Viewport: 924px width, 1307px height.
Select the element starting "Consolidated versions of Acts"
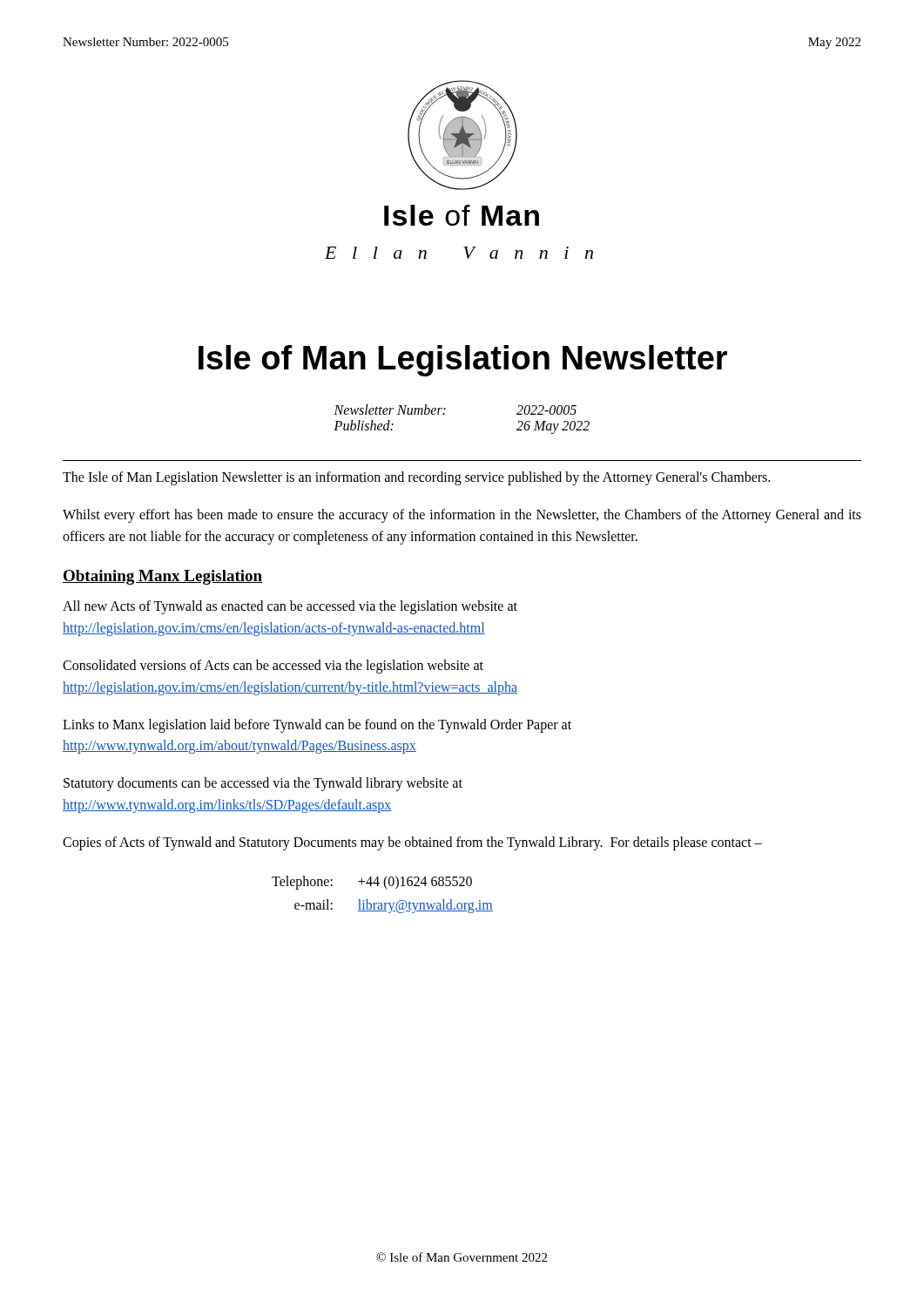[462, 677]
